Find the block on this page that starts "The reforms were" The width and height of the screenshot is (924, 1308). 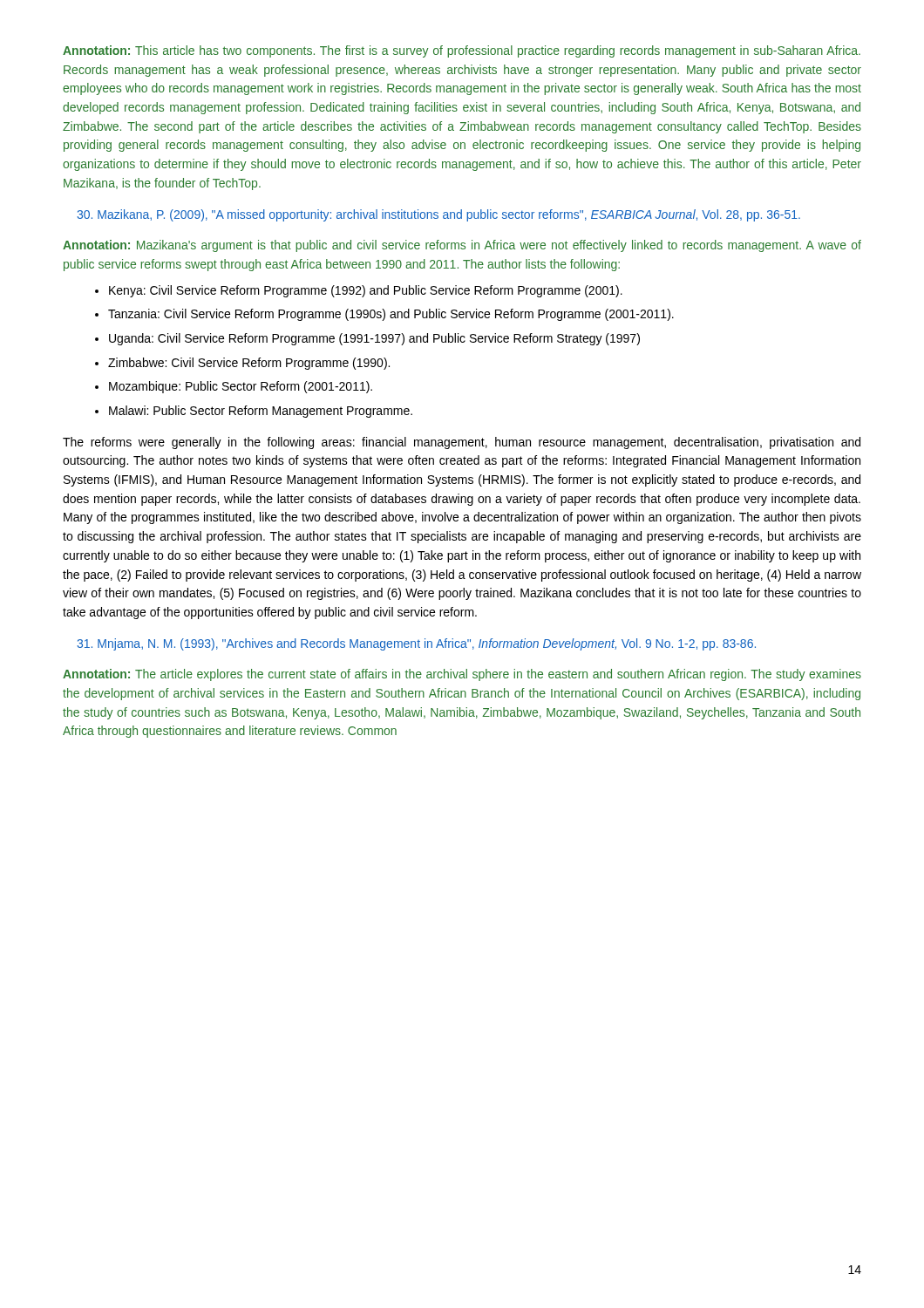pos(462,527)
